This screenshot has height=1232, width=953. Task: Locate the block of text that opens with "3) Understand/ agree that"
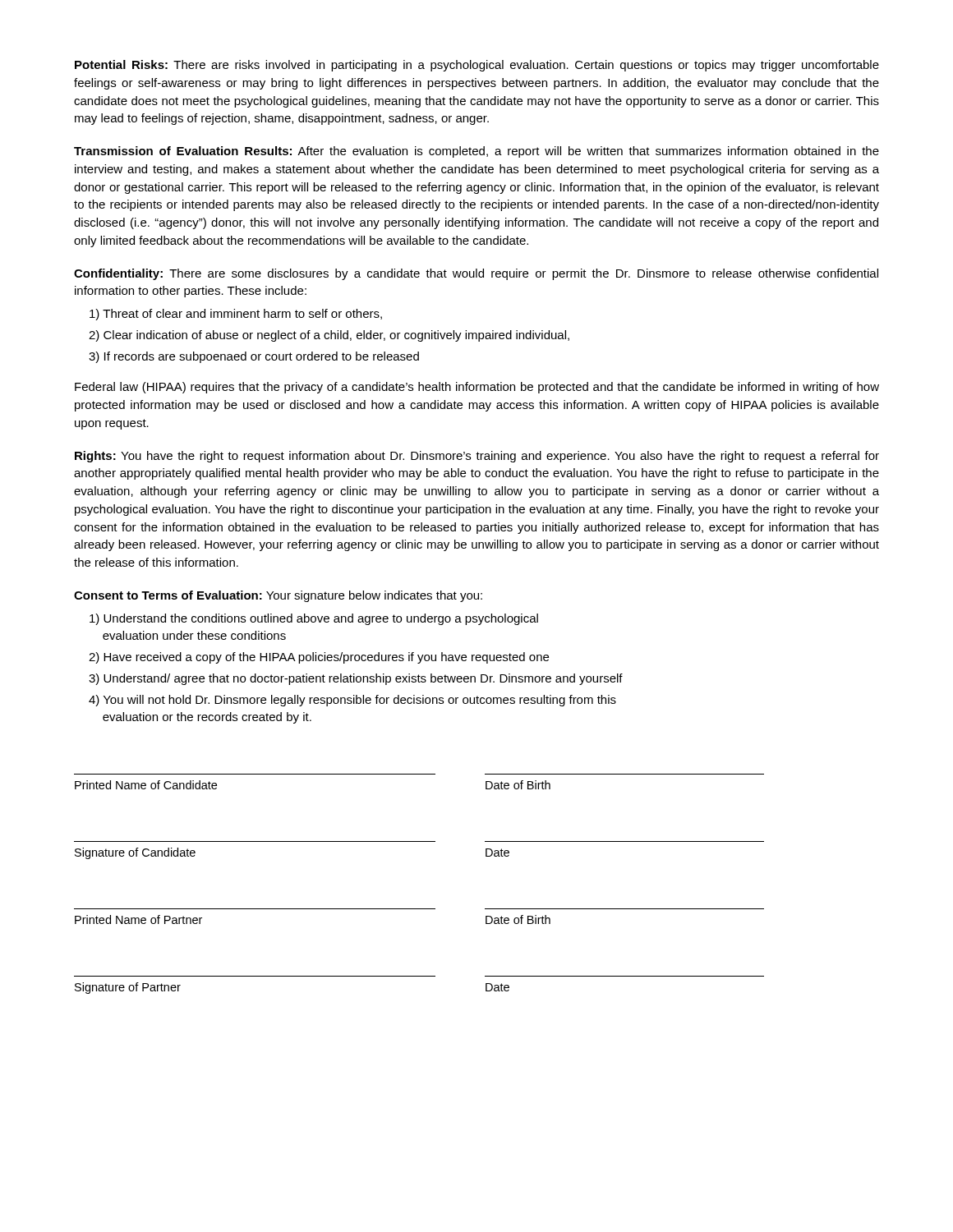356,678
